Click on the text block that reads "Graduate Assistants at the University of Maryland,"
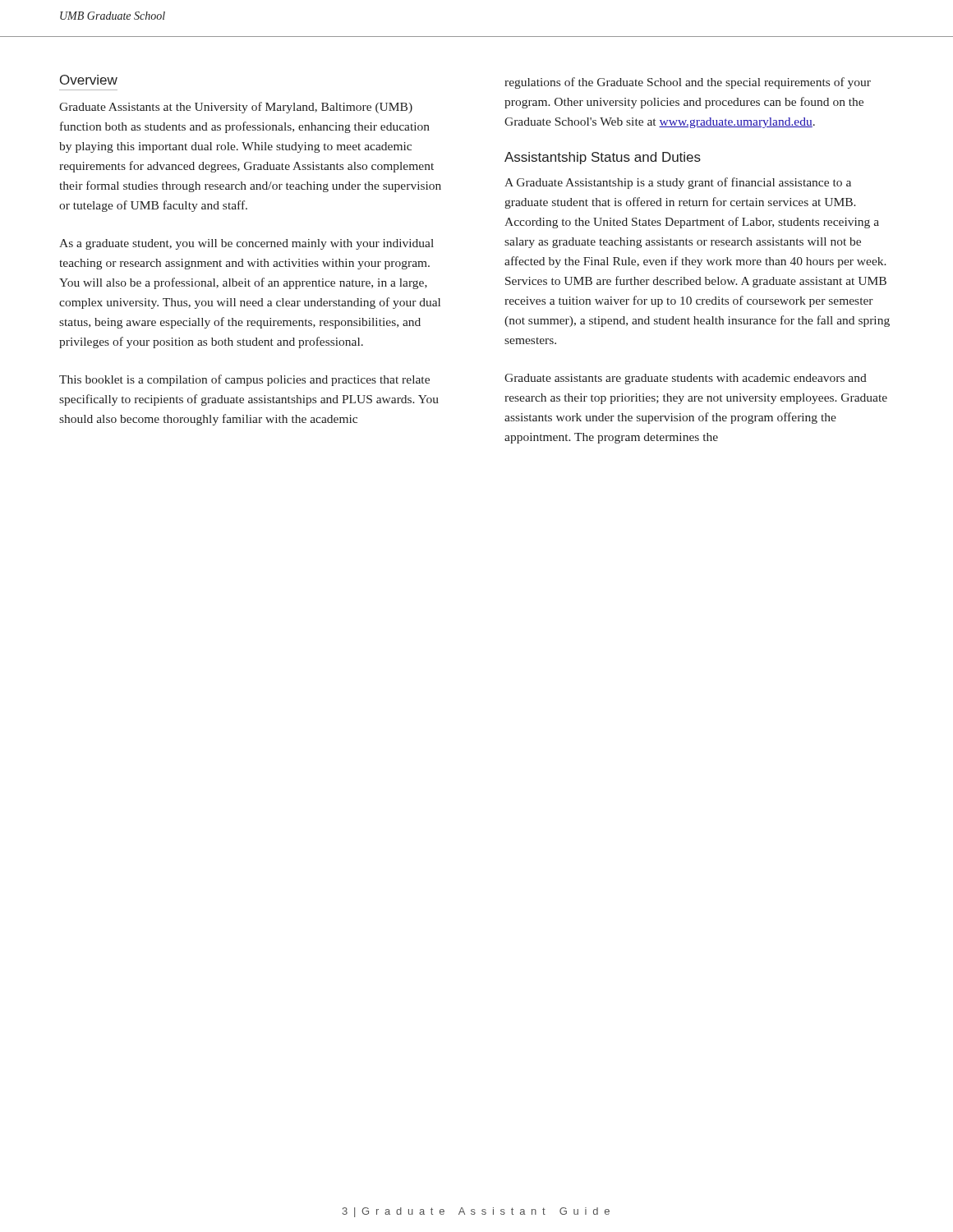The height and width of the screenshot is (1232, 953). pos(250,156)
